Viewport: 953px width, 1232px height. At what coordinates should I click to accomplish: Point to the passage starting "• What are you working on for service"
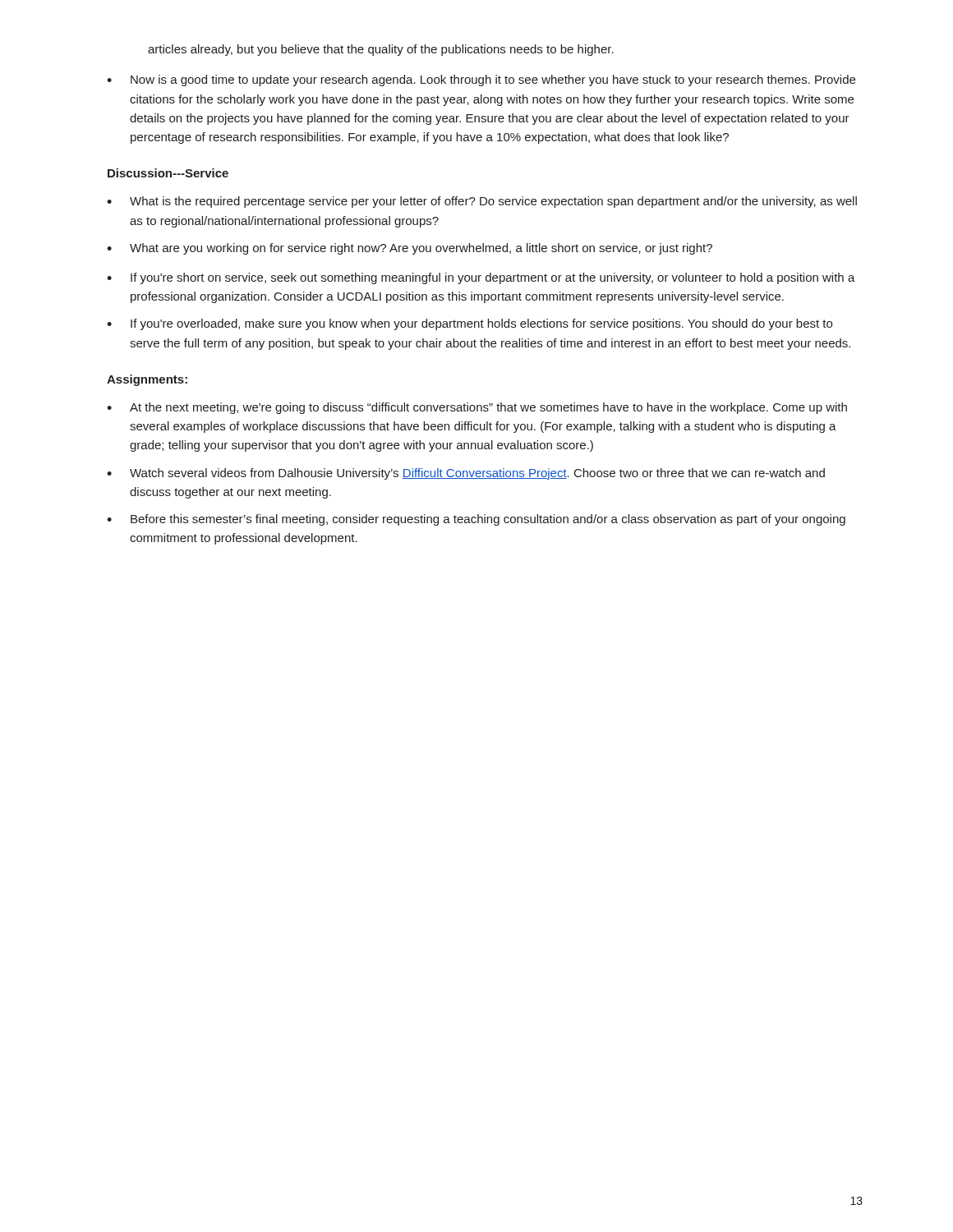tap(485, 249)
